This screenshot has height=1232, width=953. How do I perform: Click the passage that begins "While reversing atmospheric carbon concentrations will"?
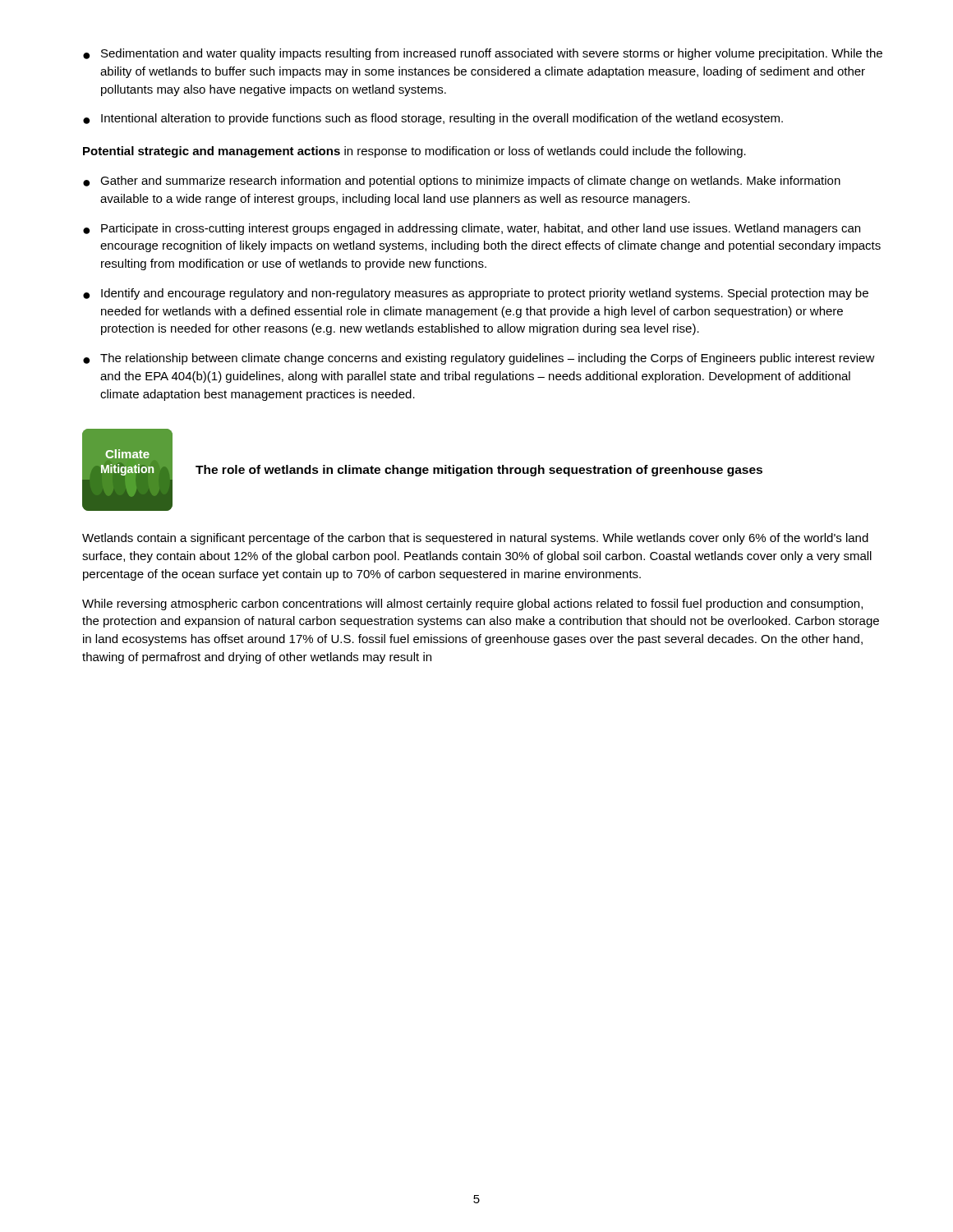pyautogui.click(x=481, y=630)
